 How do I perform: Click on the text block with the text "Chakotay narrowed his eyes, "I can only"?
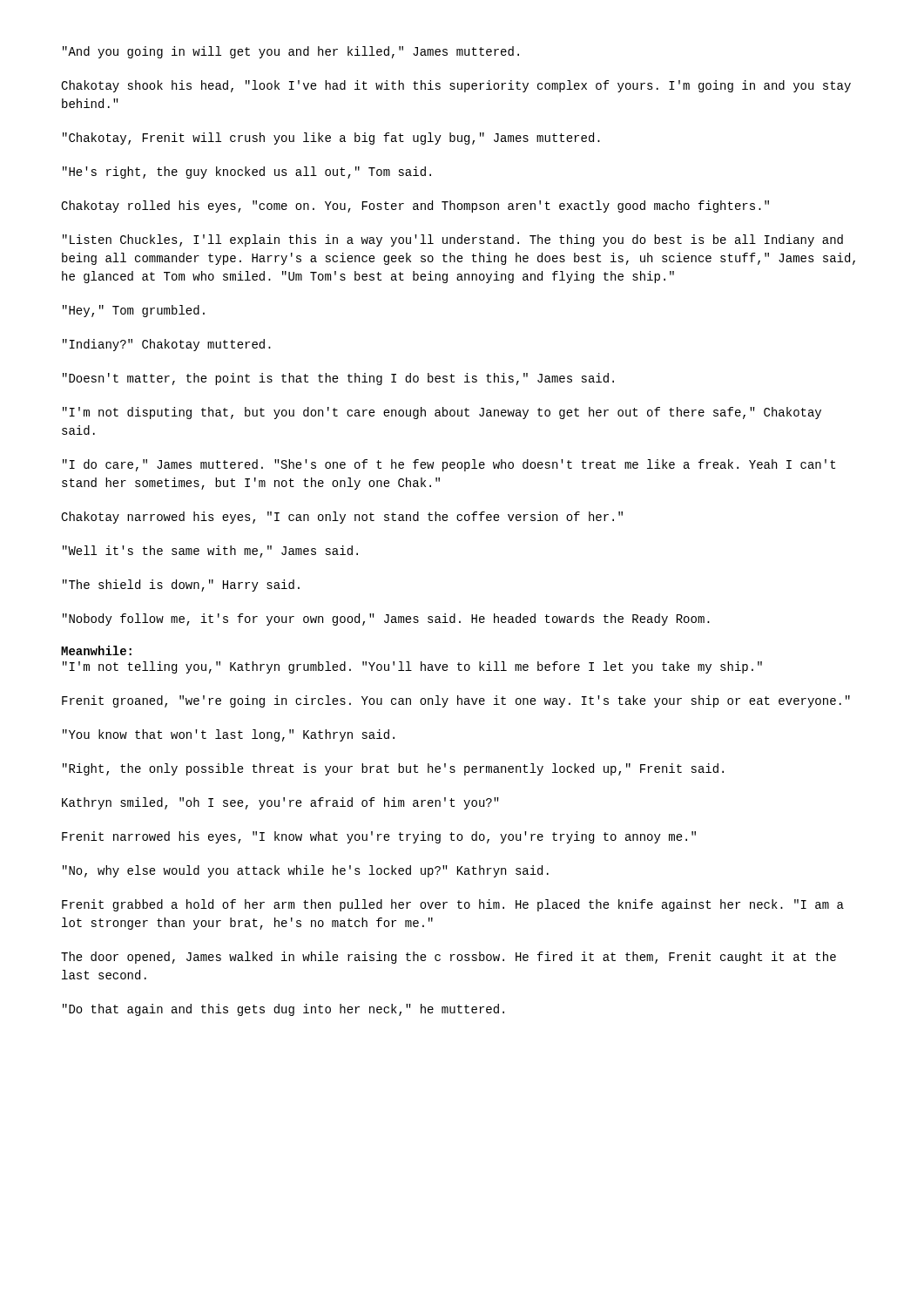(x=343, y=518)
